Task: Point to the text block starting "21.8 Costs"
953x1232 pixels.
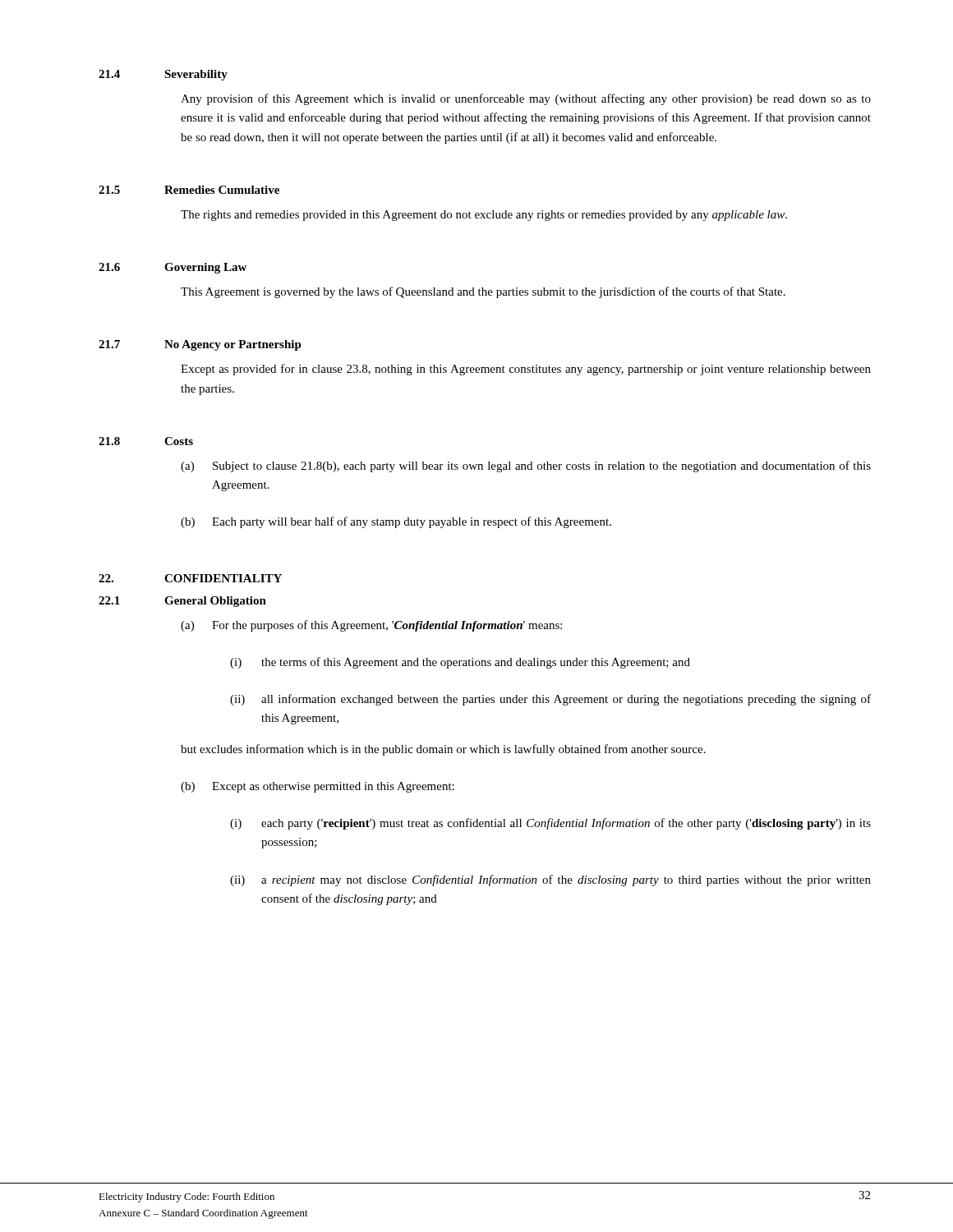Action: 107,441
